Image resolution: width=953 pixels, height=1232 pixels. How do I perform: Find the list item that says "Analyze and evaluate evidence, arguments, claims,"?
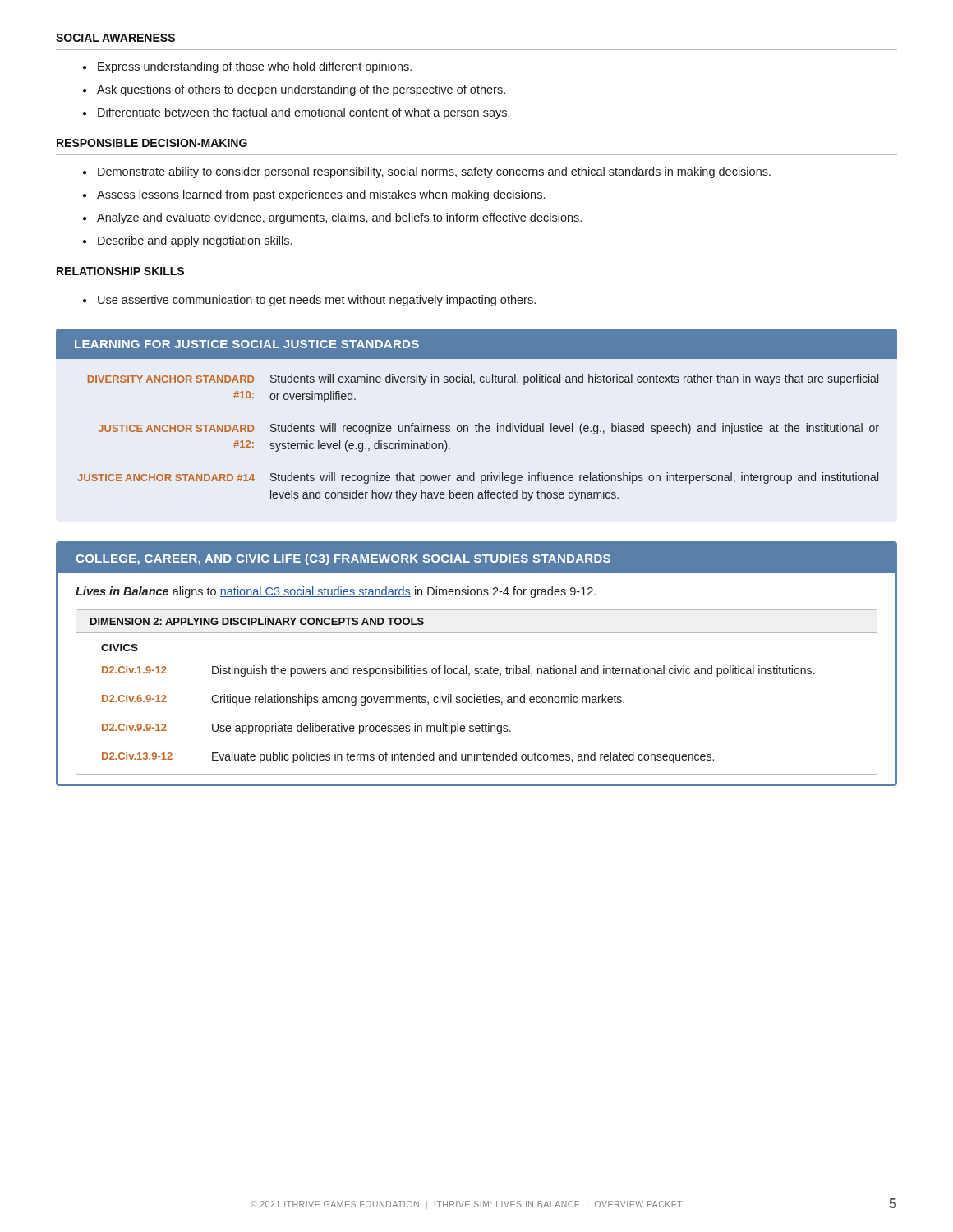(340, 218)
